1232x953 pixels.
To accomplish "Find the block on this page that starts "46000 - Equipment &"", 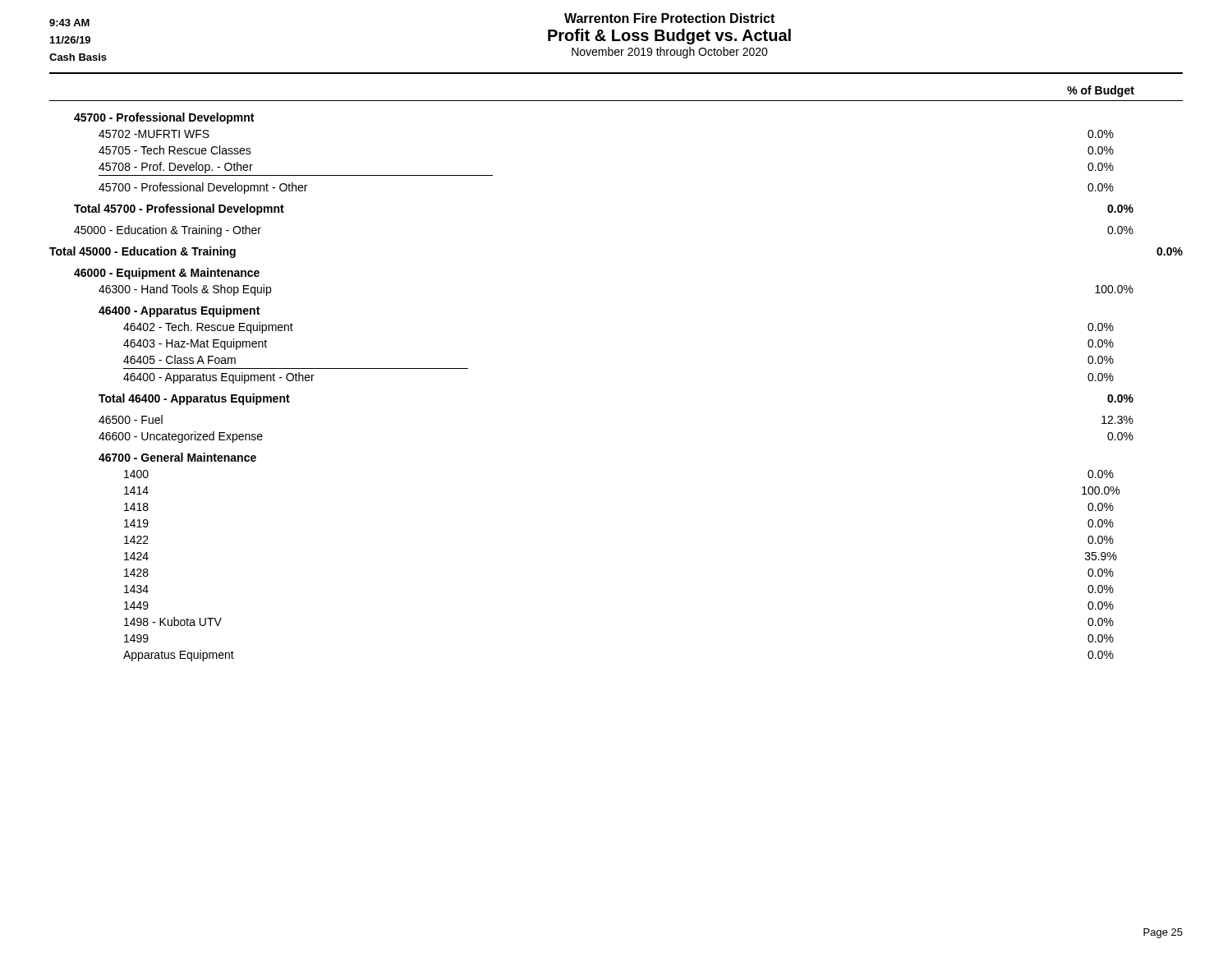I will pos(167,274).
